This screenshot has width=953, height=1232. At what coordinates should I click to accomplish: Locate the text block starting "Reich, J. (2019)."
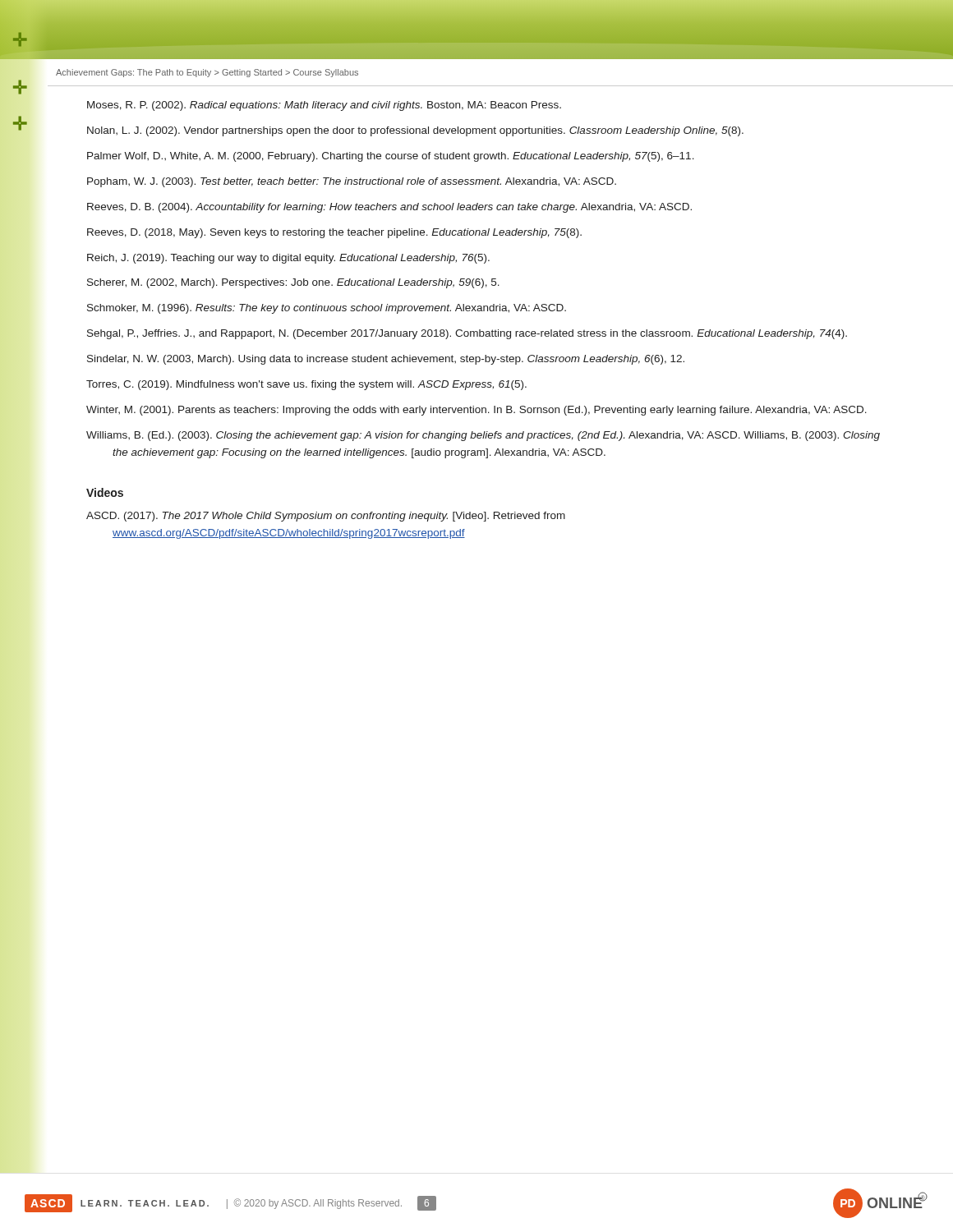pos(288,257)
